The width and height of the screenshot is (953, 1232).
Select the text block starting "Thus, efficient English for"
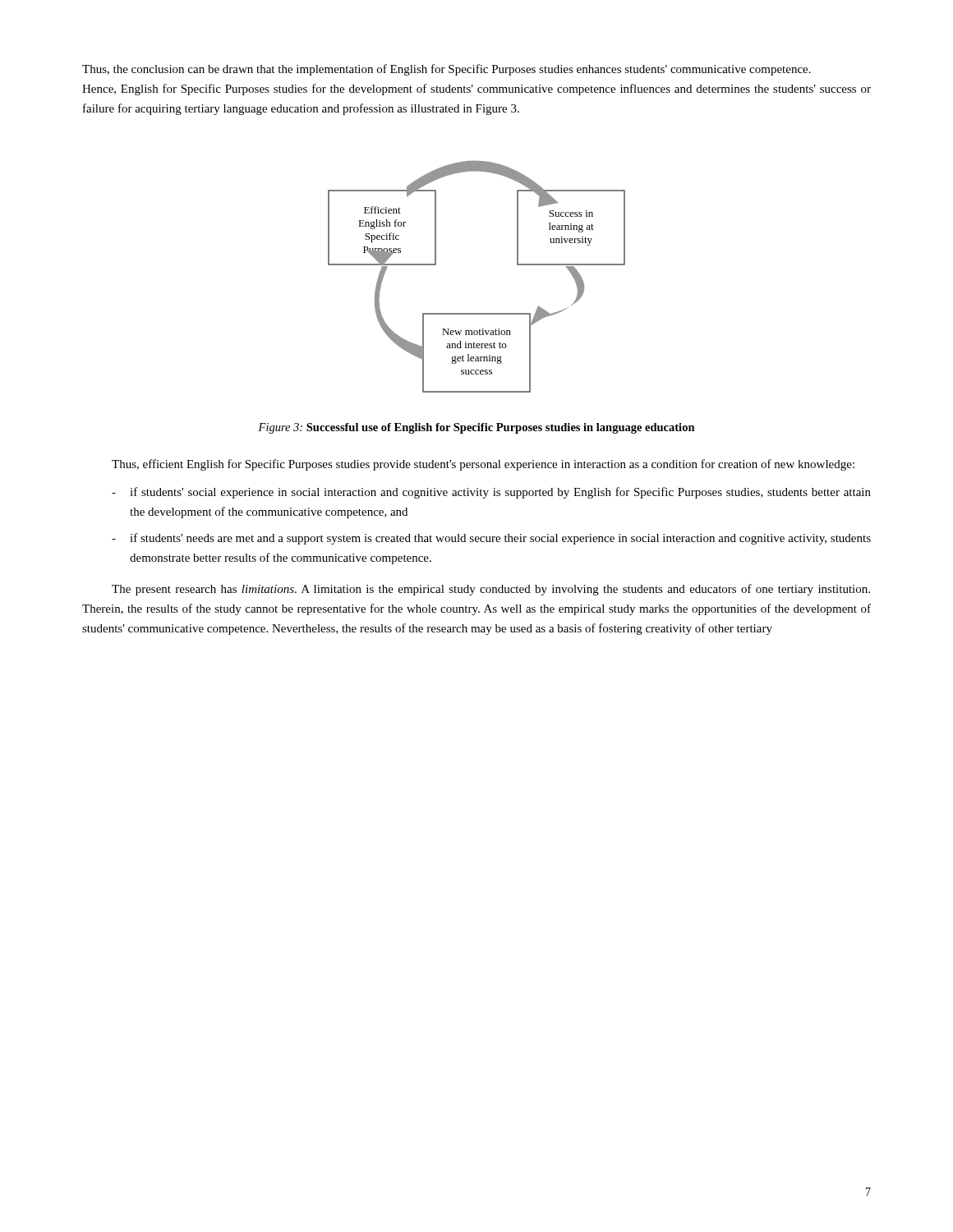coord(484,464)
